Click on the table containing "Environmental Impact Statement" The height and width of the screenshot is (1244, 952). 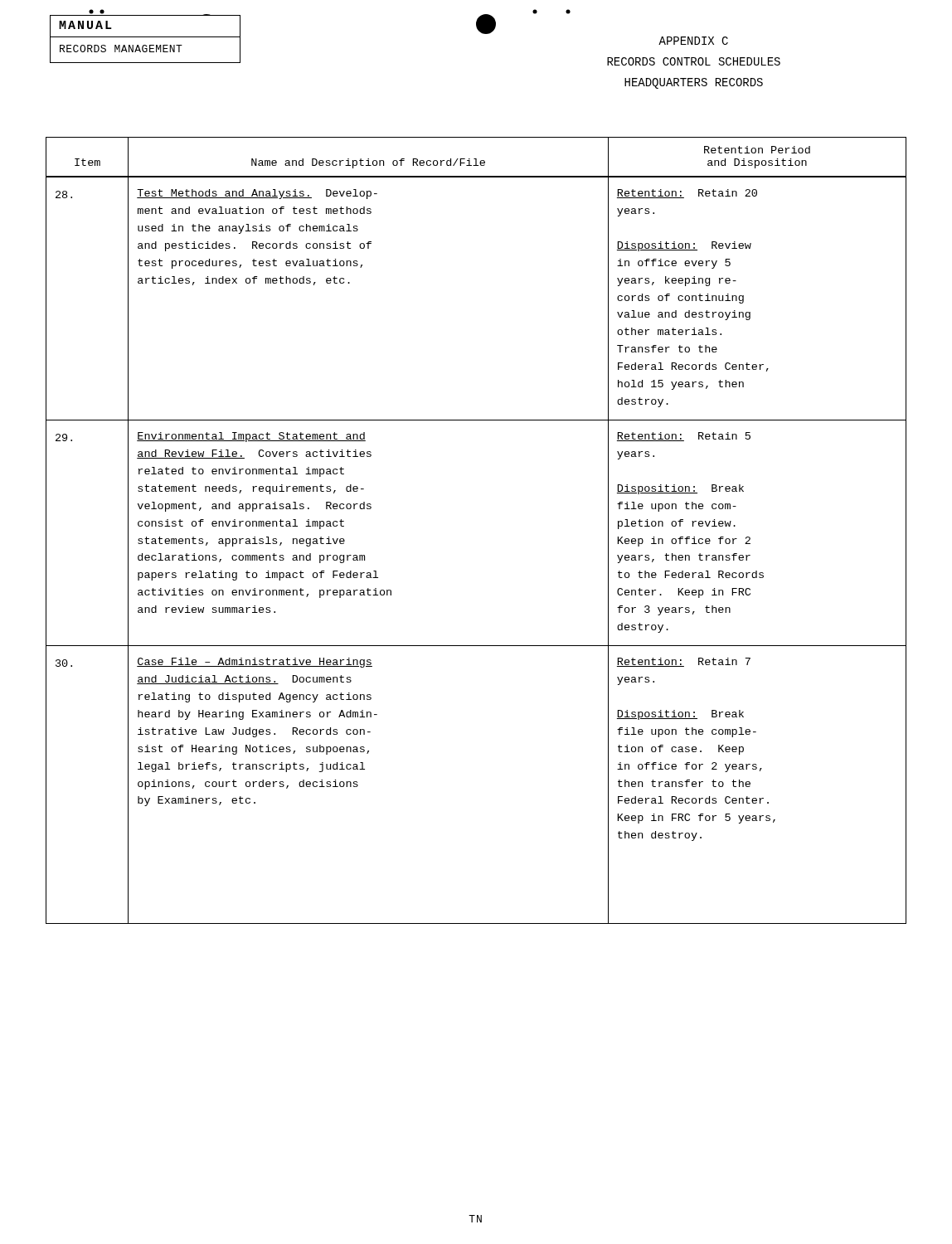[x=476, y=530]
